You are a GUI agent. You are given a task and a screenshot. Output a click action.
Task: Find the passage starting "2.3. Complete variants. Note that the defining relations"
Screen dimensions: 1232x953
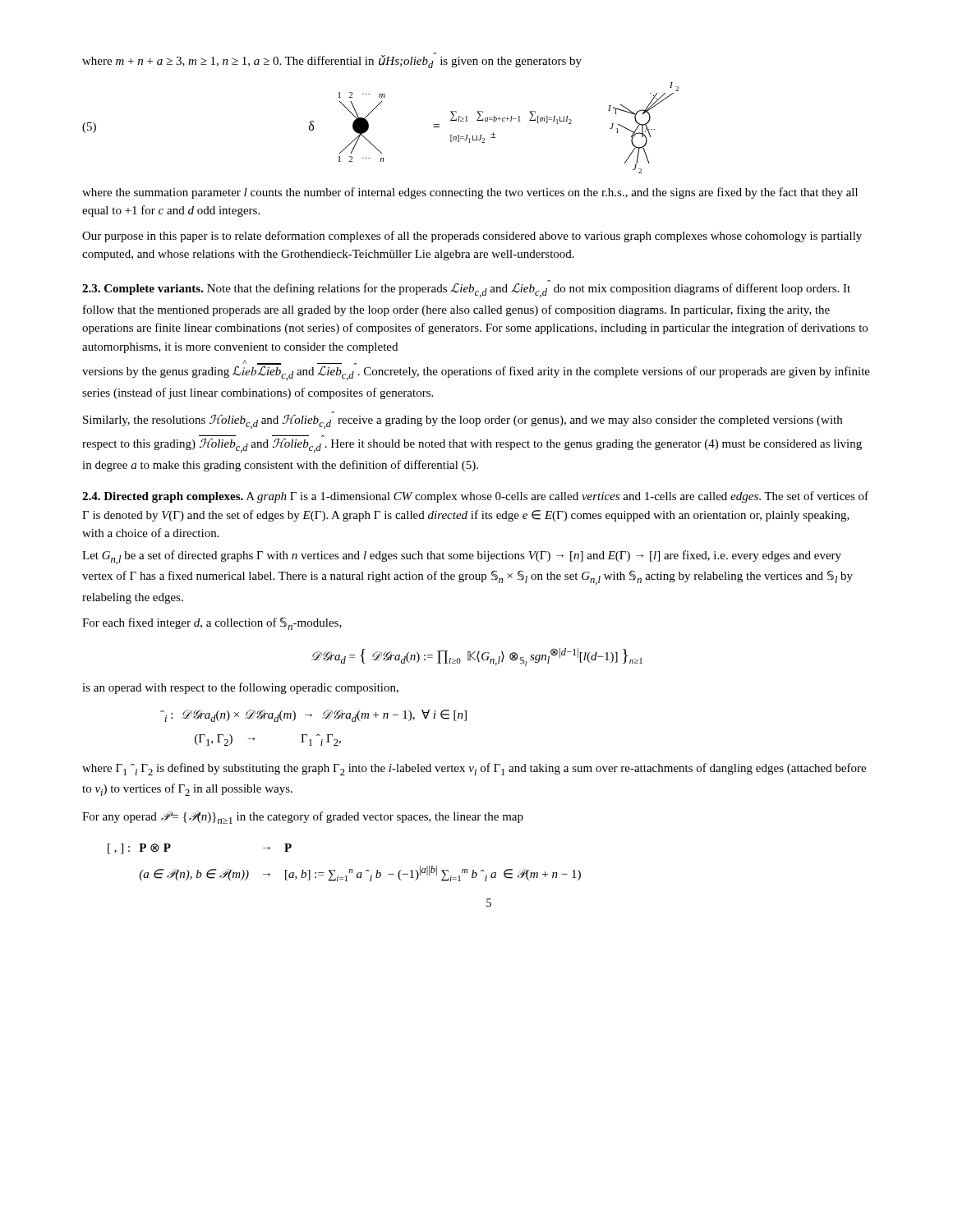tap(475, 315)
